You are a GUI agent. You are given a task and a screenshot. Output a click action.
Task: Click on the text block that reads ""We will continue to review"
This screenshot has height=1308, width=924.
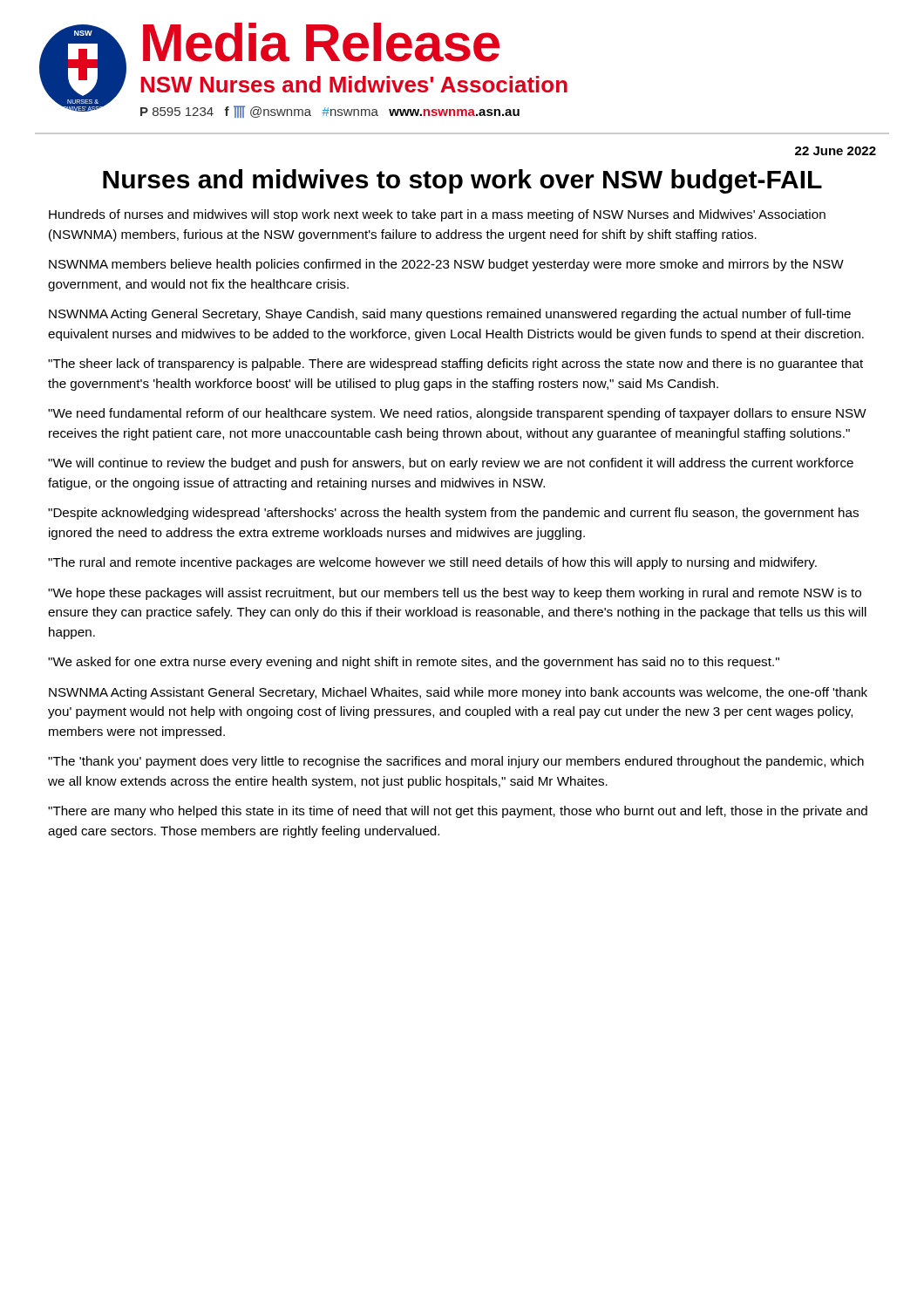(x=462, y=473)
